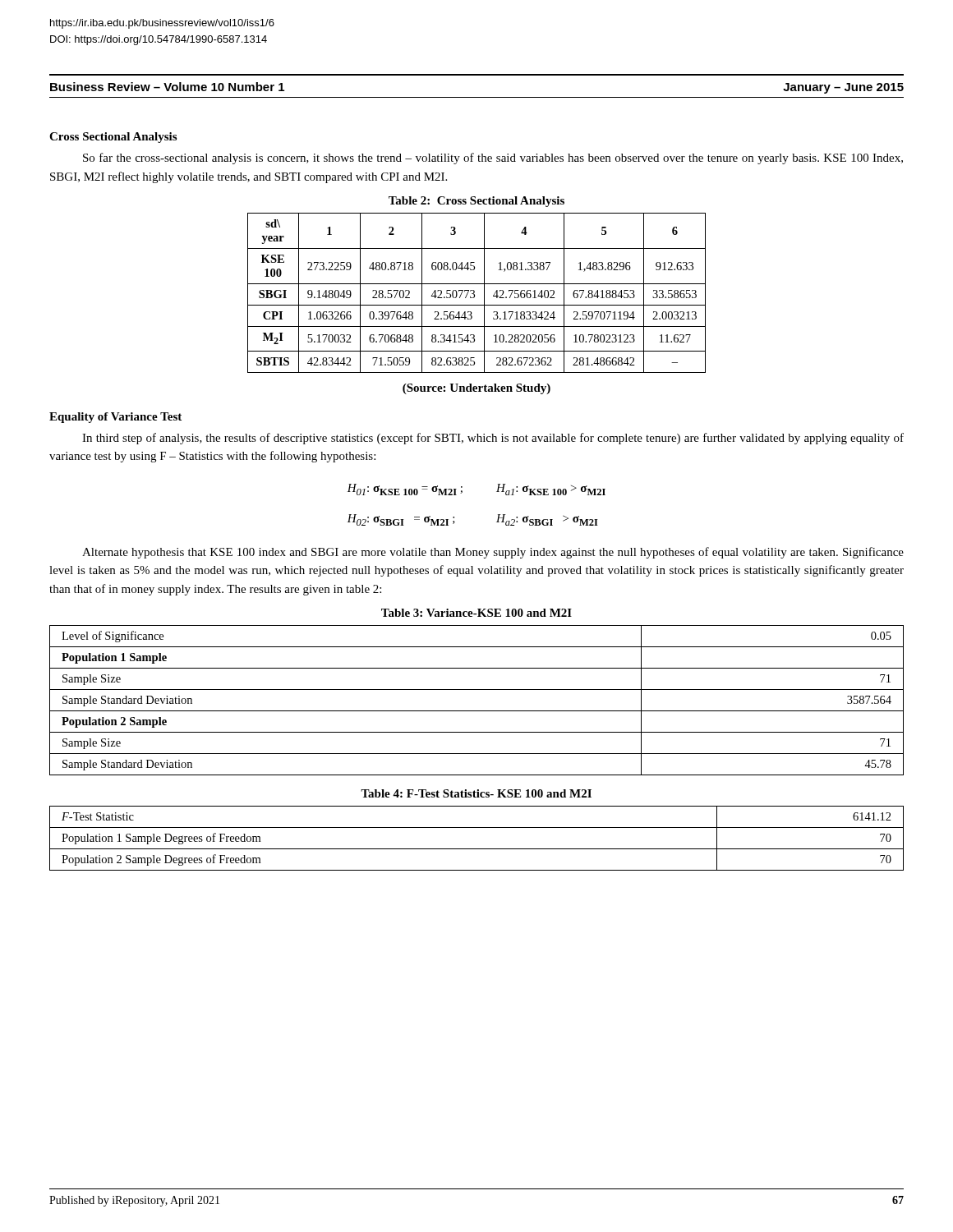Click the passage that begins "So far the cross-sectional analysis is"
This screenshot has height=1232, width=953.
point(476,167)
